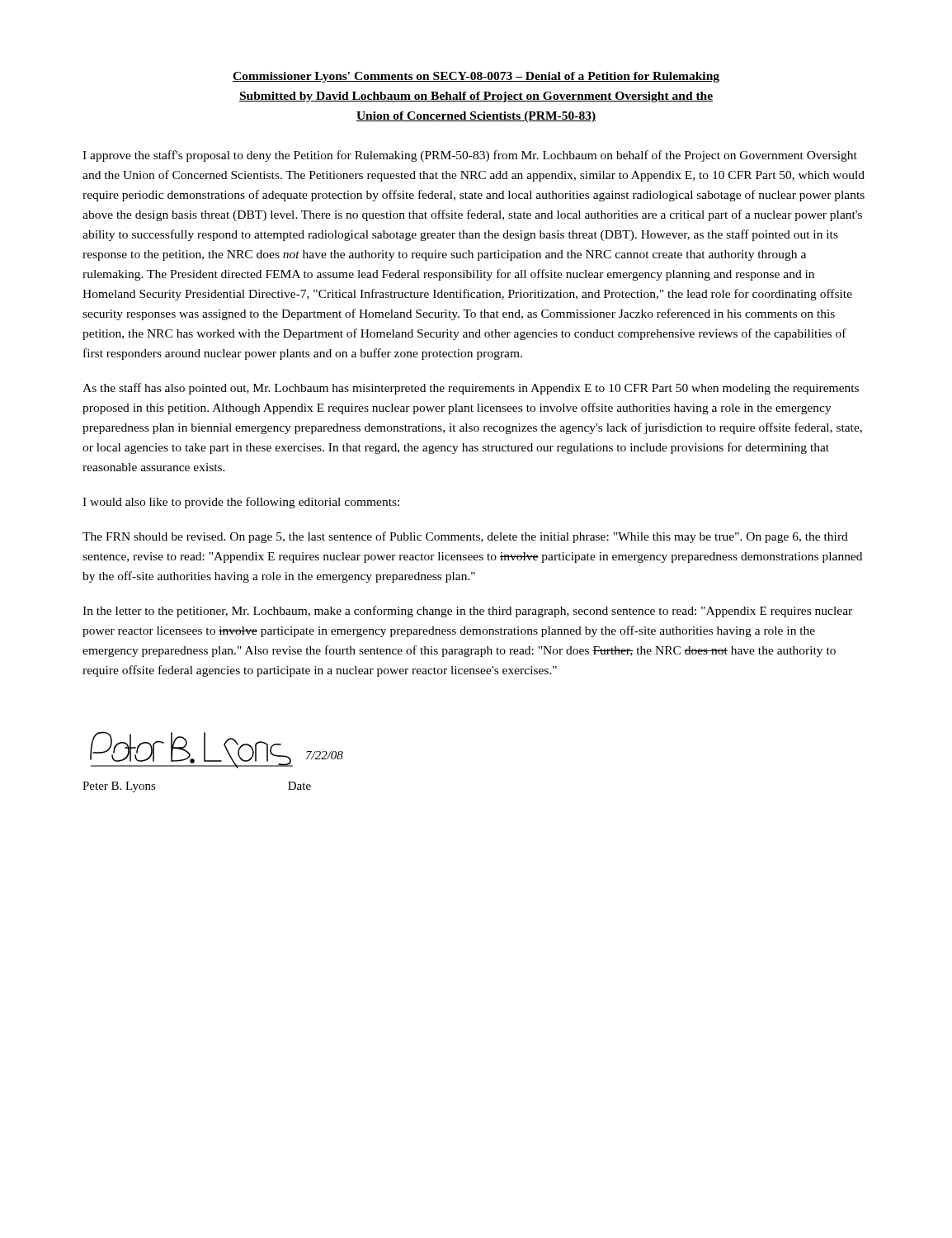Click on the text block containing "As the staff has also pointed out, Mr."

(473, 427)
